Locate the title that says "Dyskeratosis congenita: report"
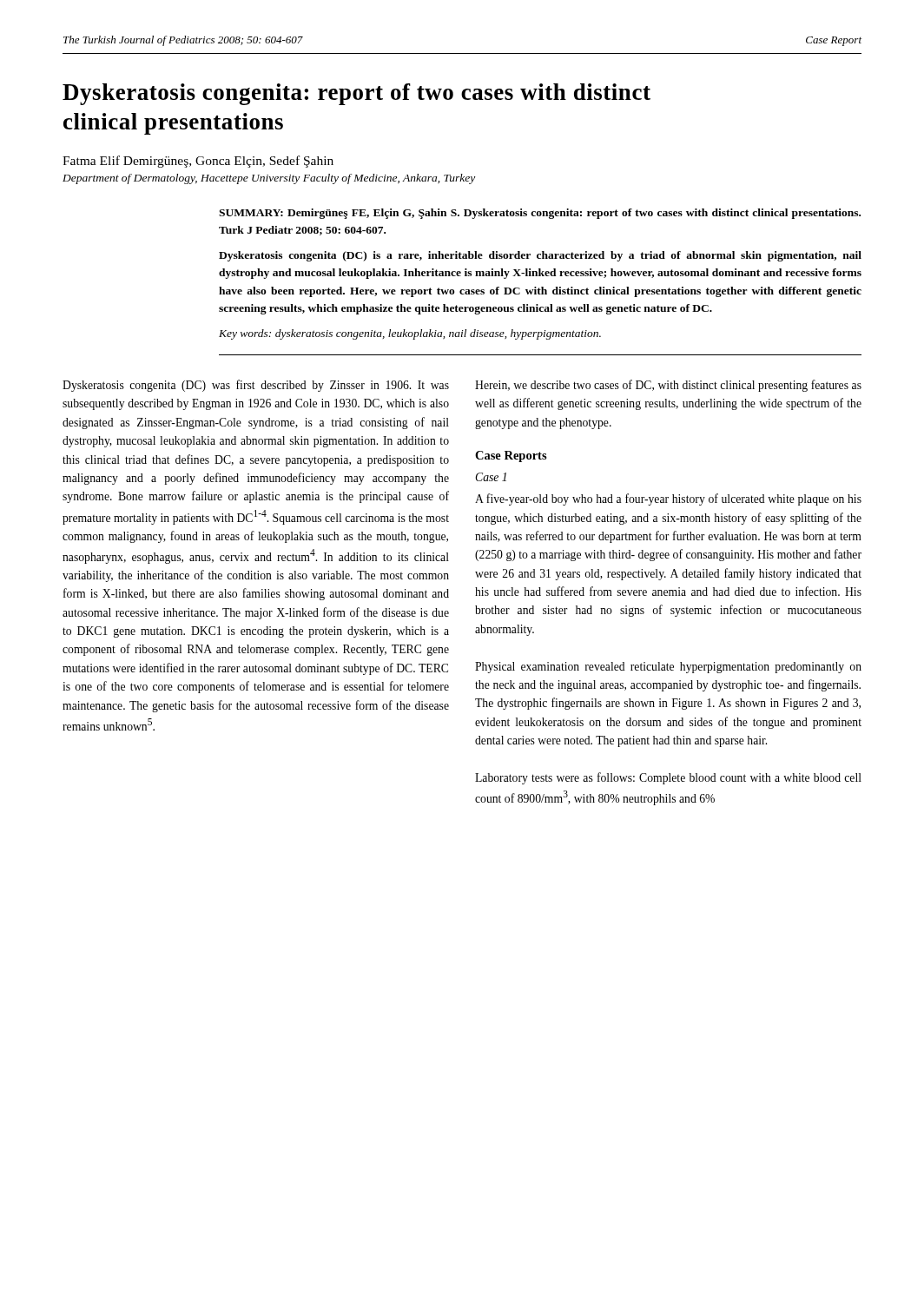This screenshot has height=1303, width=924. [x=462, y=107]
